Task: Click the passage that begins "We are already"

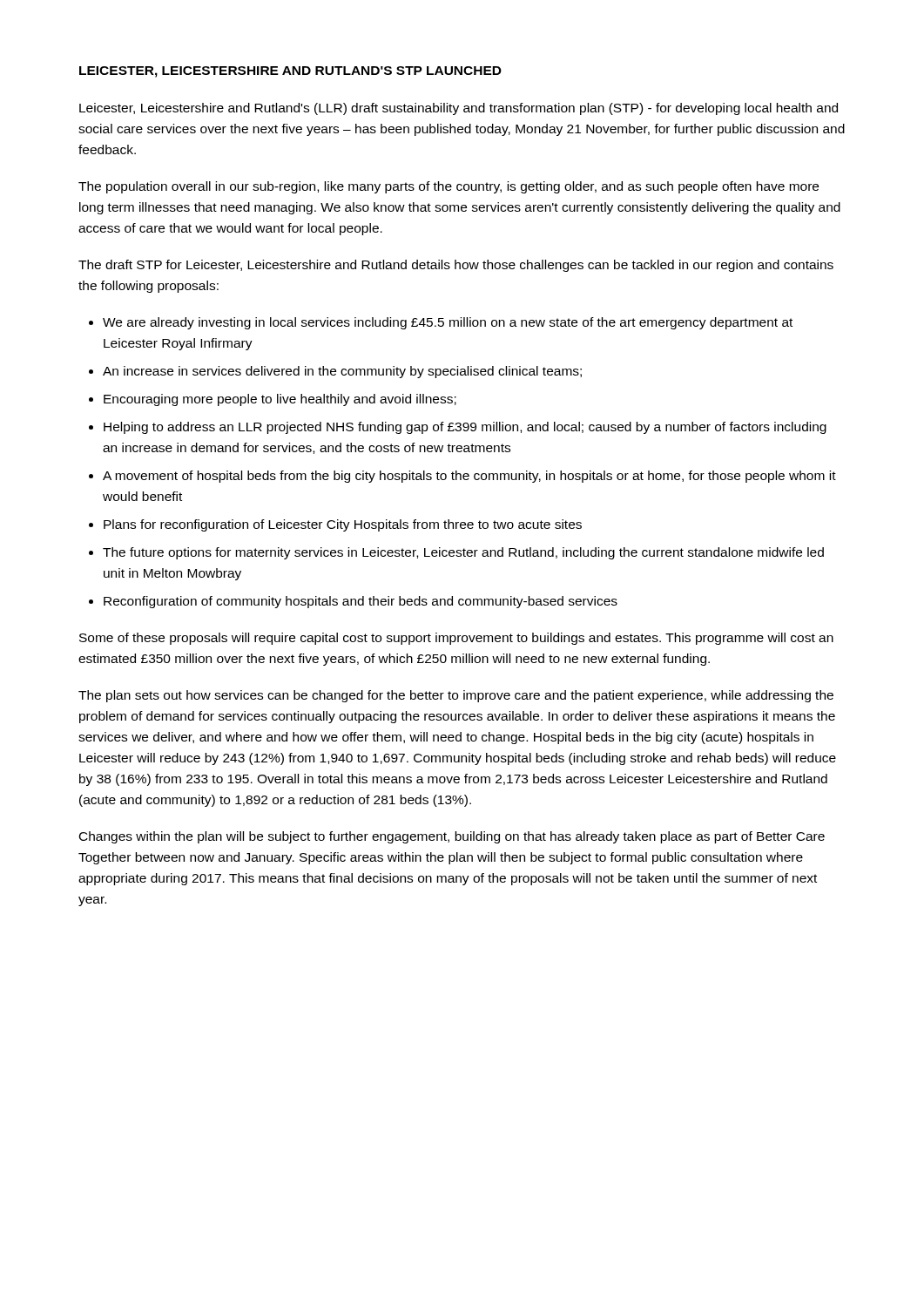Action: [x=448, y=333]
